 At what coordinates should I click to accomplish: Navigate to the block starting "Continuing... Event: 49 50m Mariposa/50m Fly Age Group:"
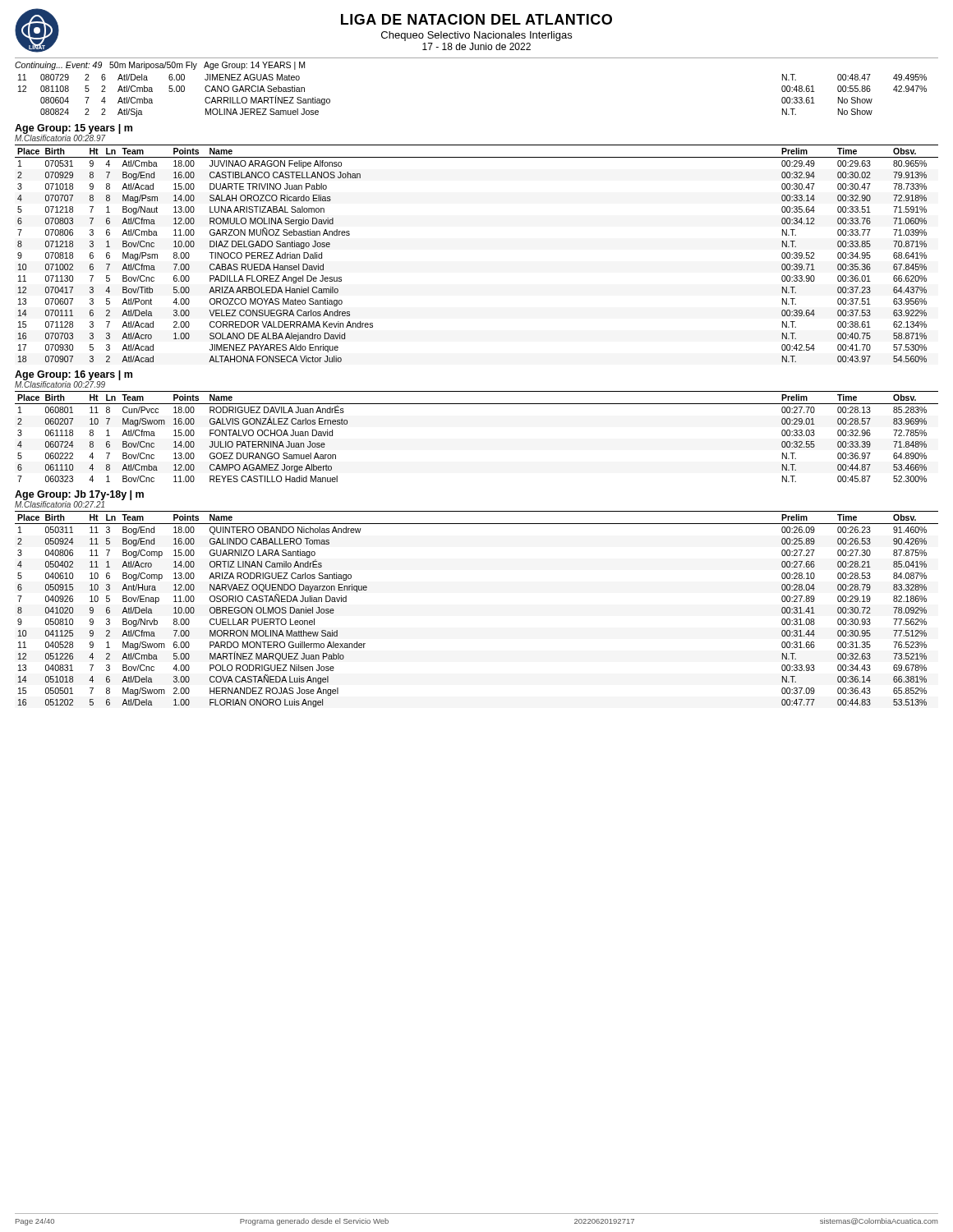coord(160,65)
